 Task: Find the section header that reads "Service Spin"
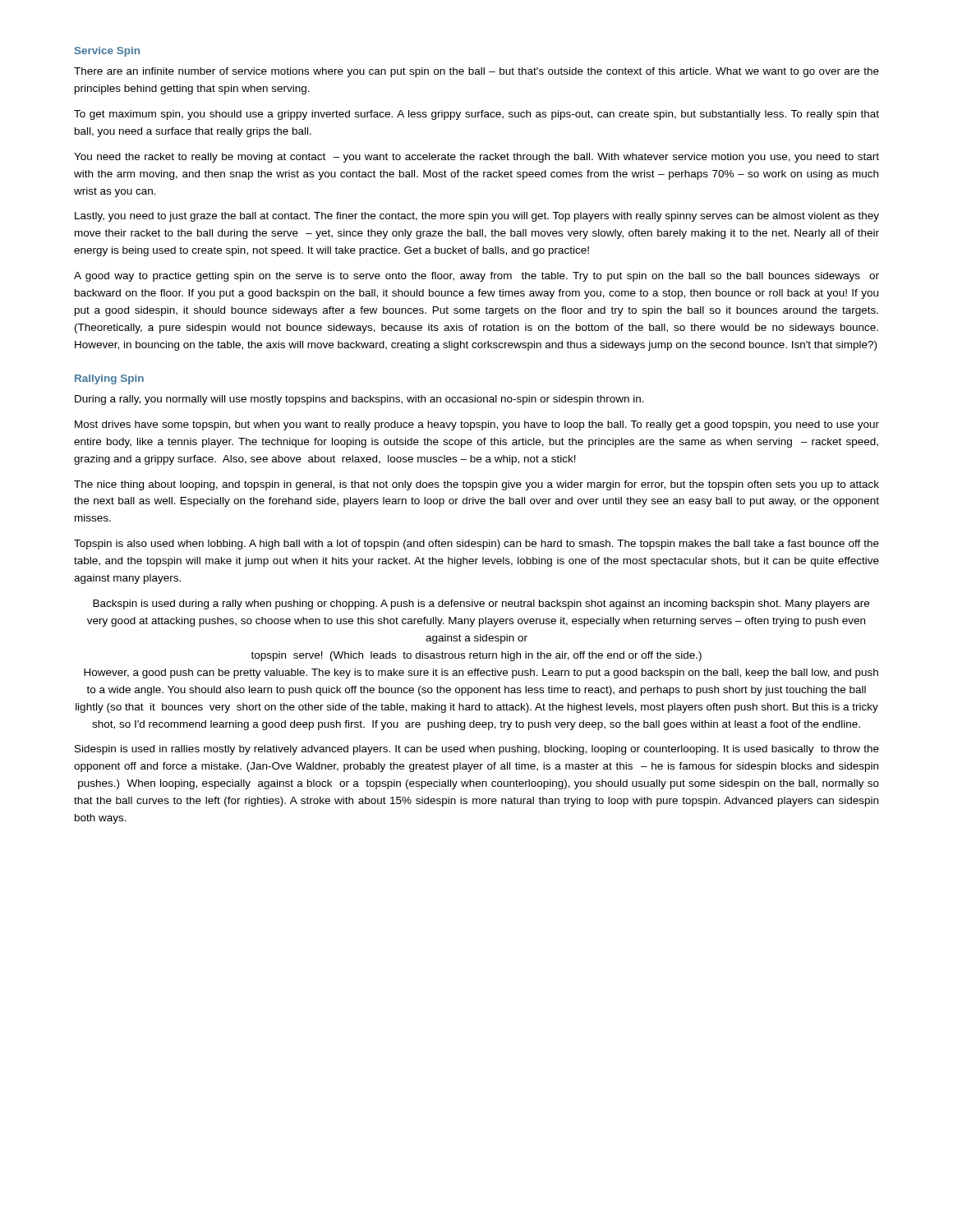[x=107, y=51]
